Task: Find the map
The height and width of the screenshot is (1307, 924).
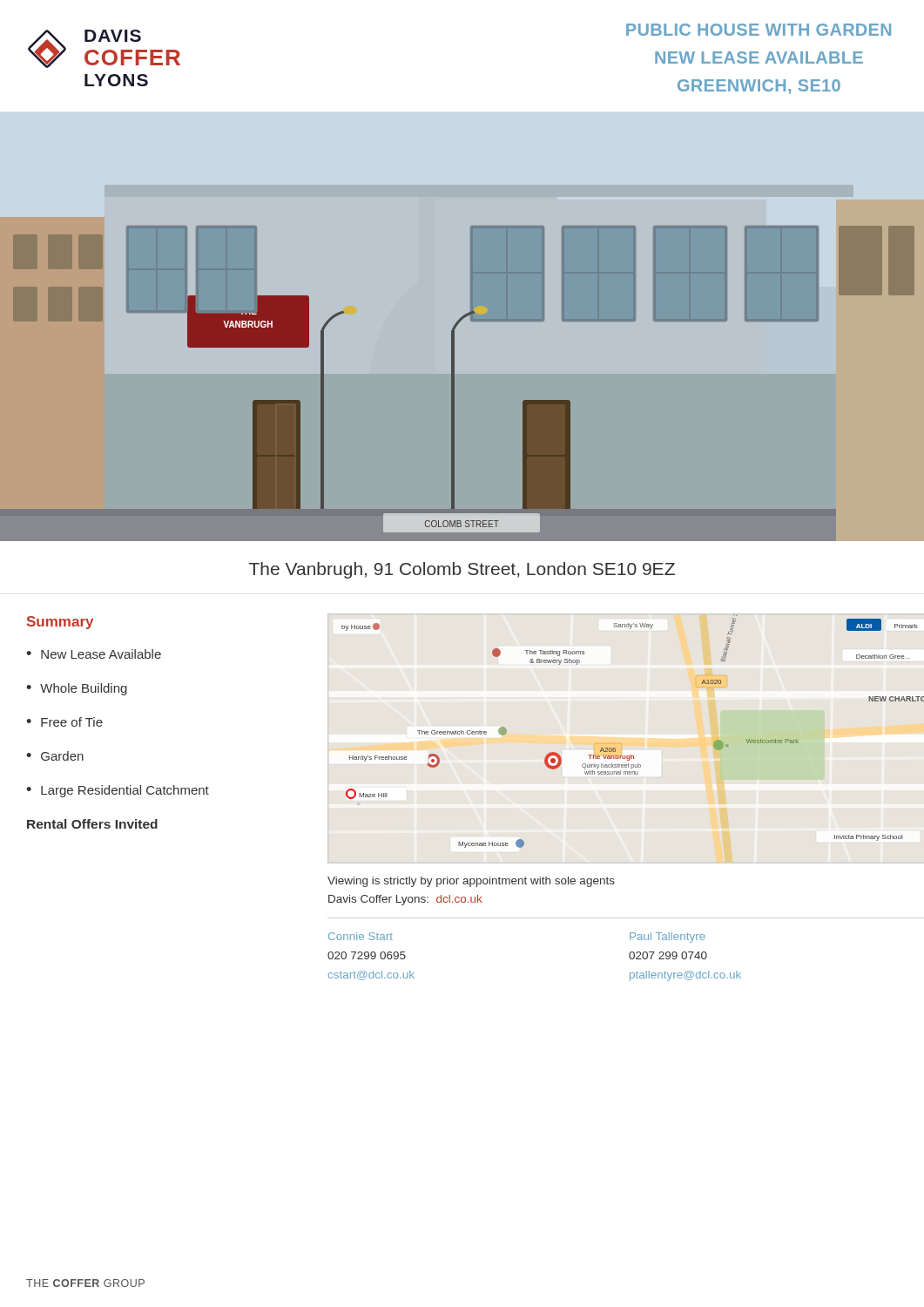Action: click(x=626, y=738)
